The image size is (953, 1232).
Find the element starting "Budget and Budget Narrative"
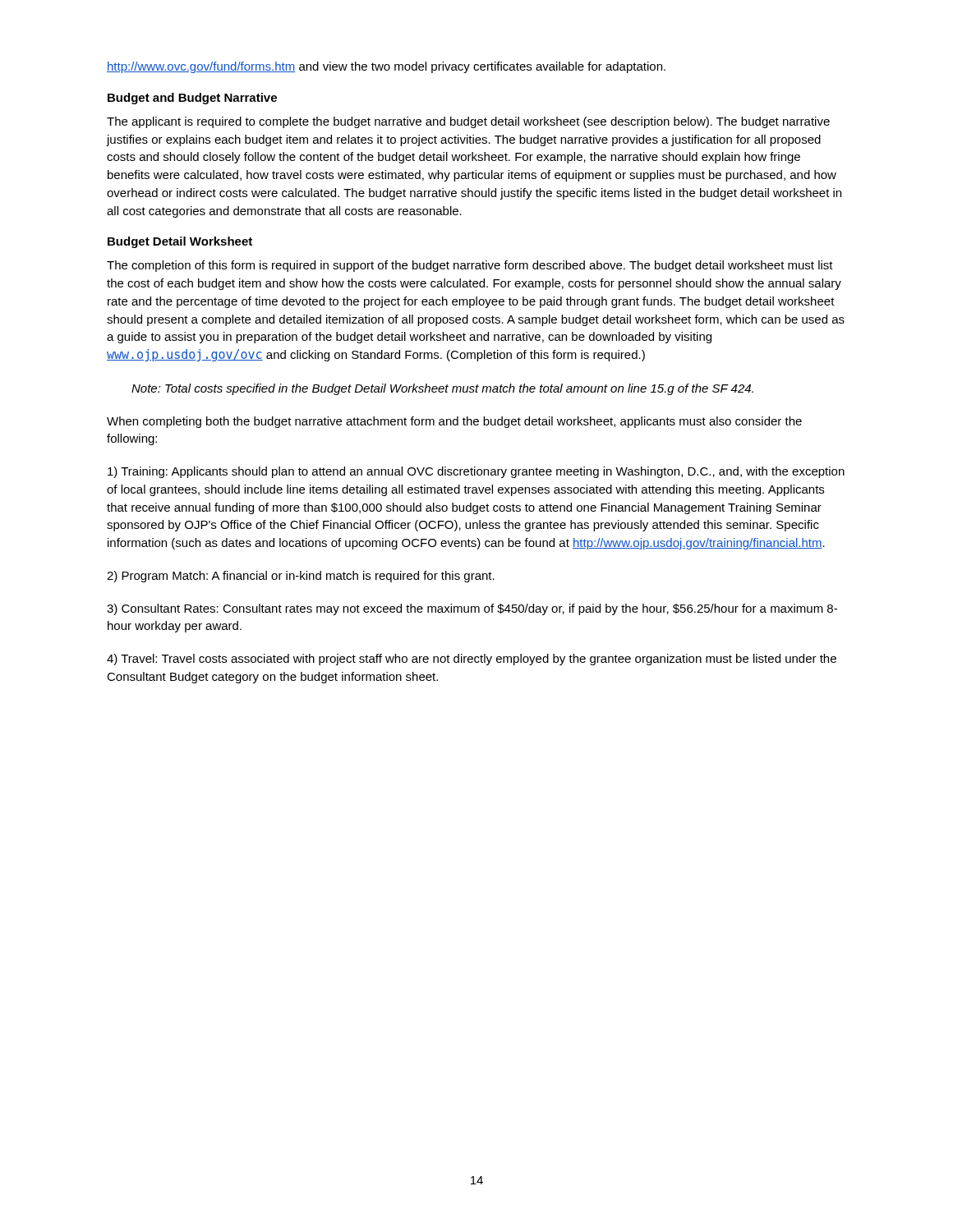[x=192, y=97]
